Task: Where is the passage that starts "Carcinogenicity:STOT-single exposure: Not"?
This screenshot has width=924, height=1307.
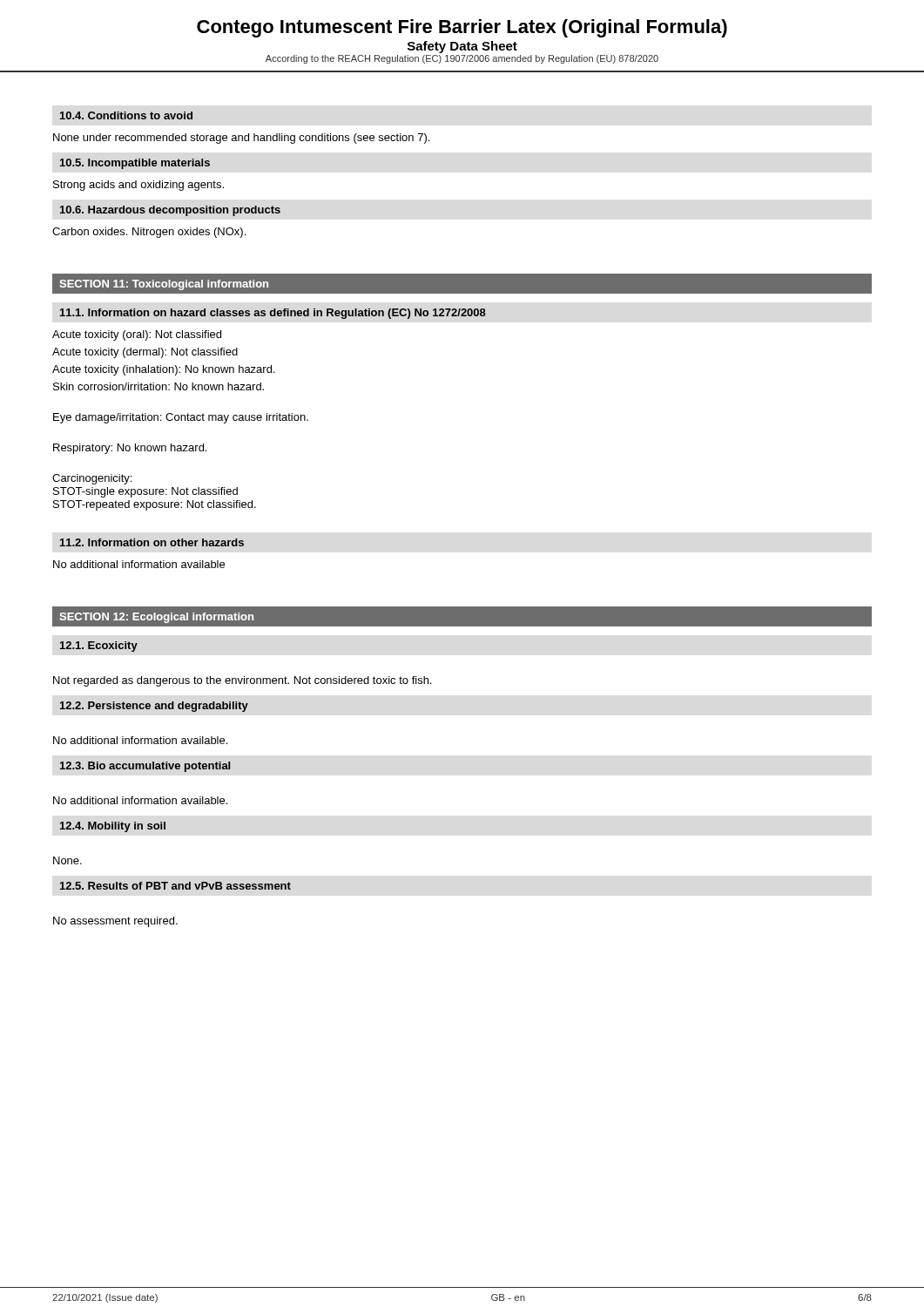Action: click(154, 491)
